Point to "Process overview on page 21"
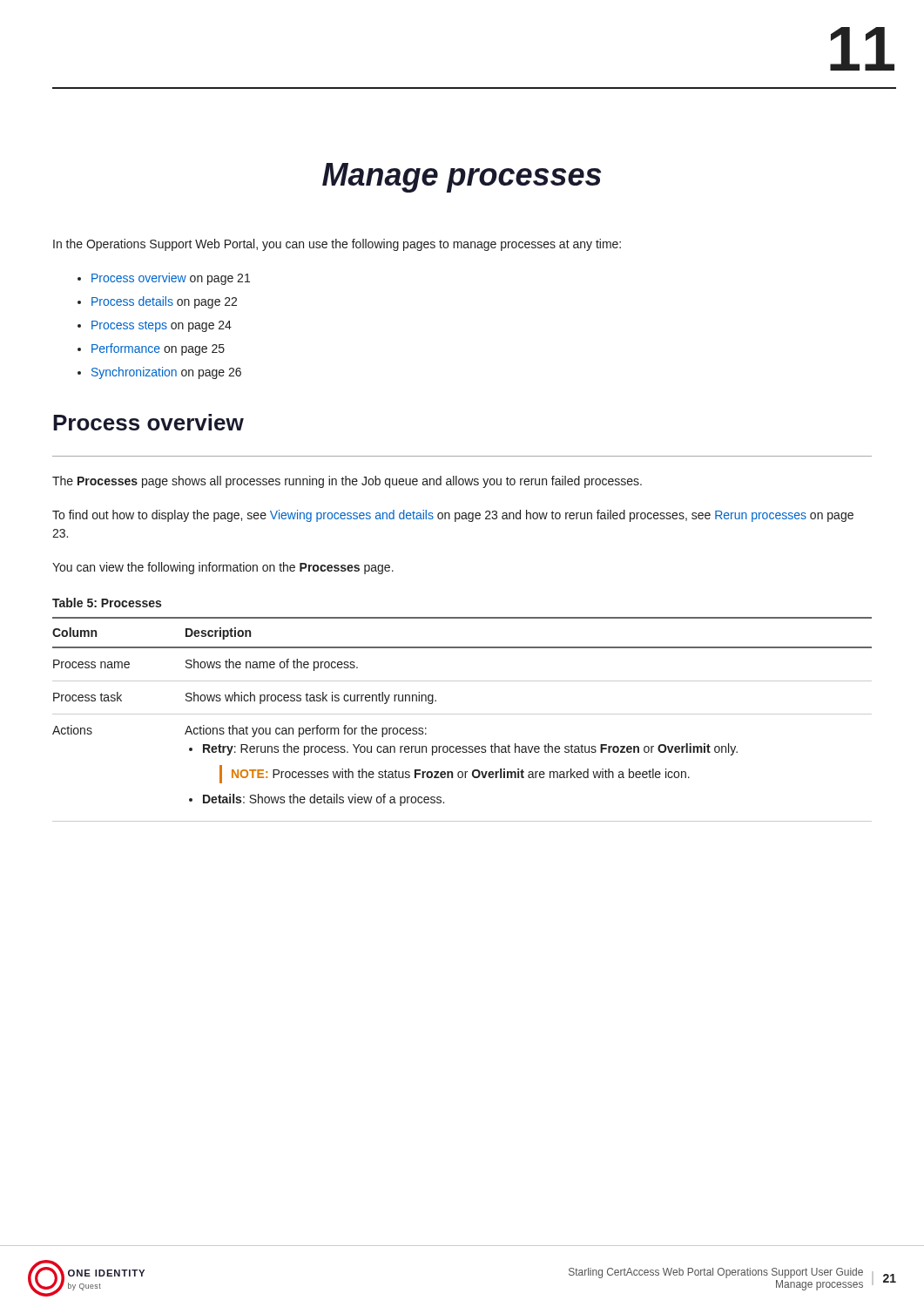 [171, 278]
